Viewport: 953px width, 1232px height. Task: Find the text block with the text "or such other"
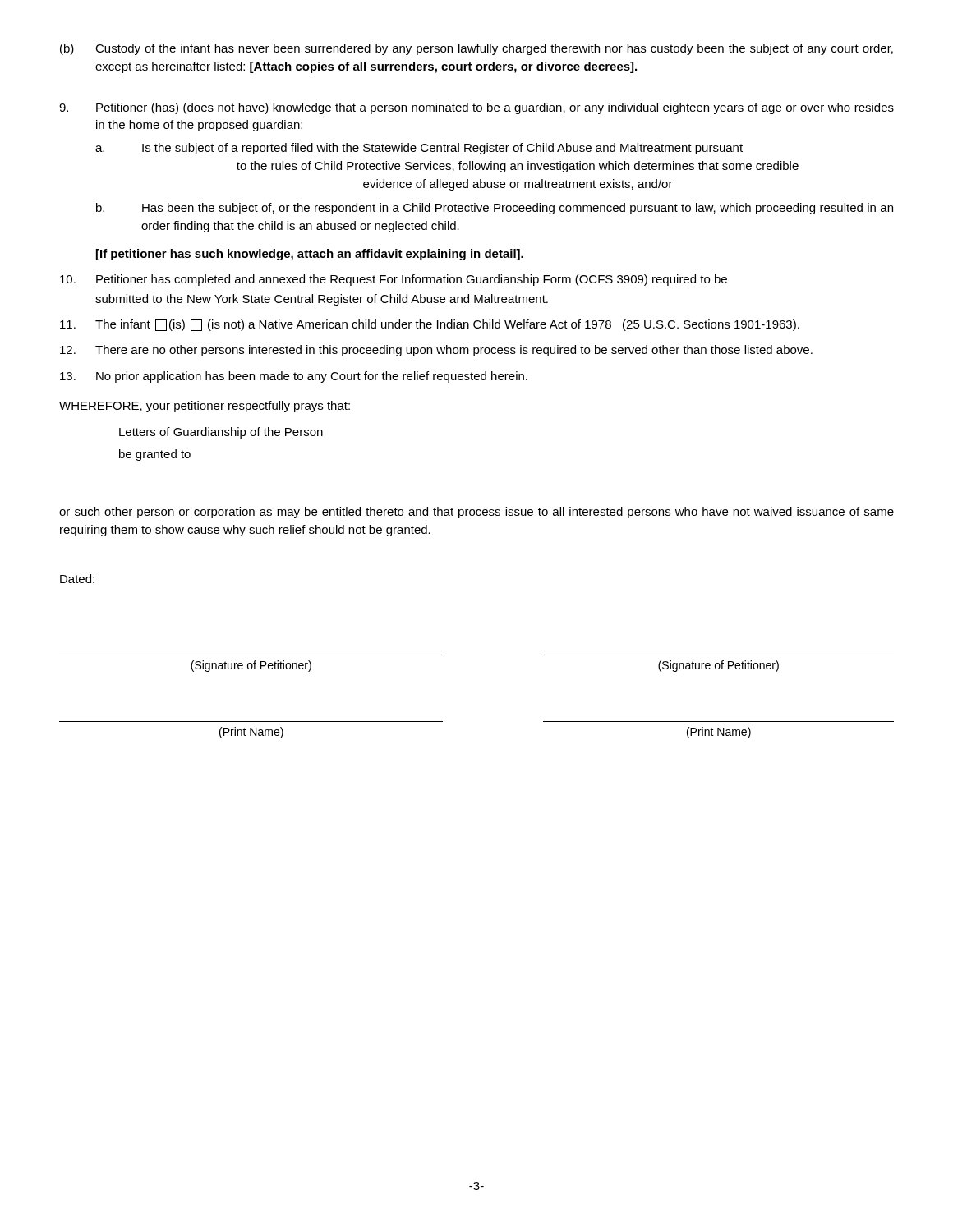[476, 520]
